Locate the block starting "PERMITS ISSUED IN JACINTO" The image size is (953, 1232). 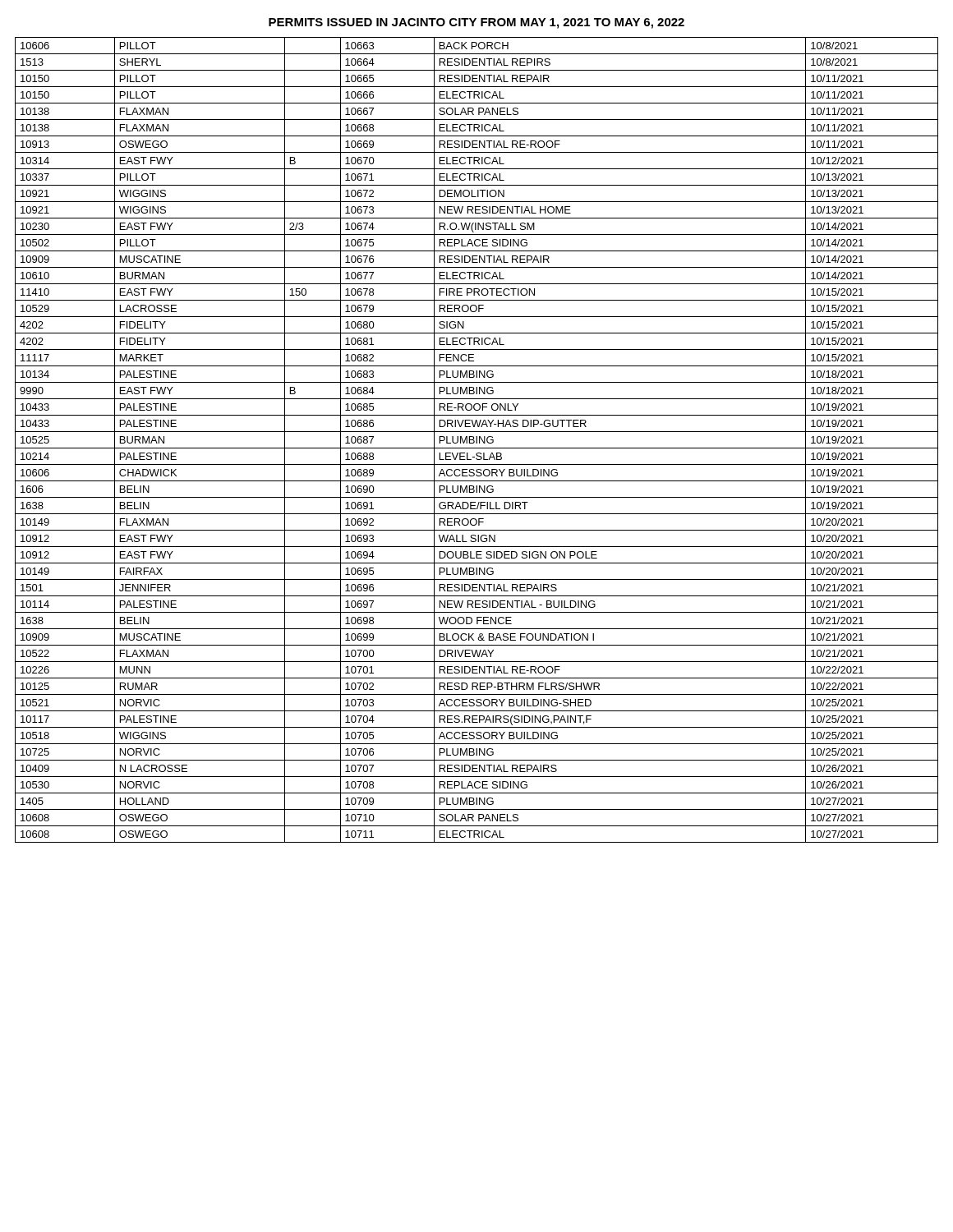click(476, 22)
